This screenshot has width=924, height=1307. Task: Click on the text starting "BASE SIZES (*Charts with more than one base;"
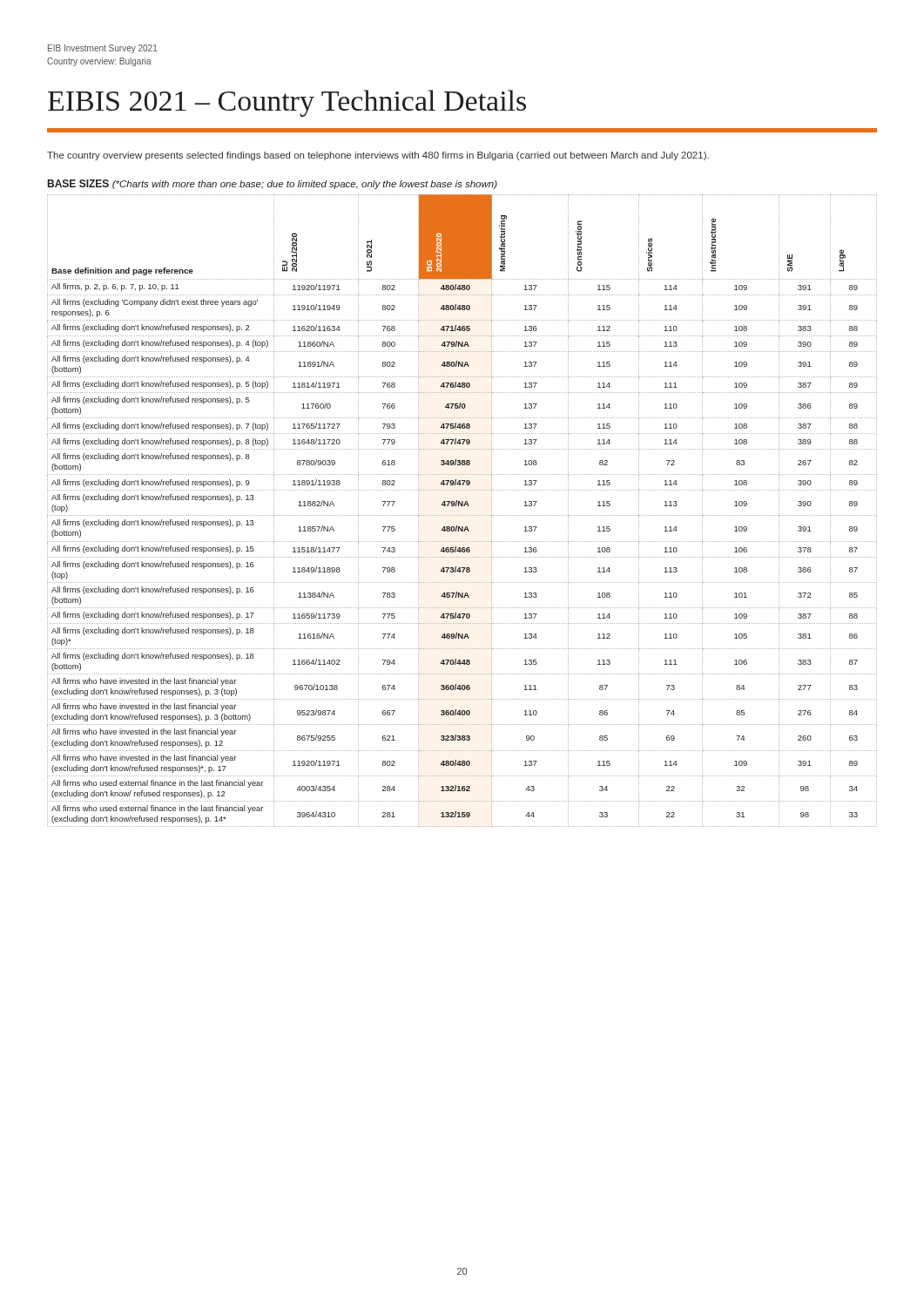pos(272,184)
